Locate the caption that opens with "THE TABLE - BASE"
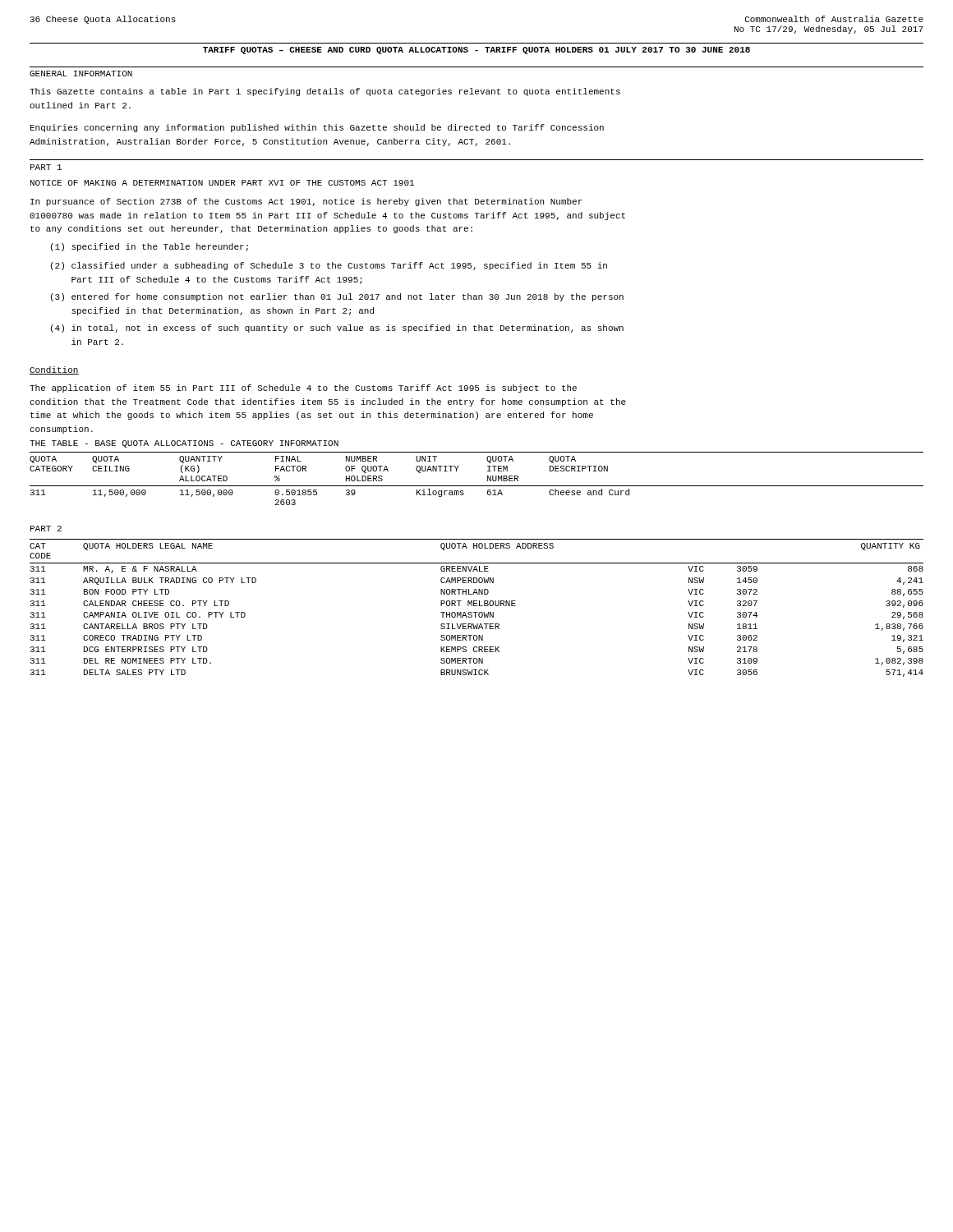The image size is (953, 1232). [184, 444]
